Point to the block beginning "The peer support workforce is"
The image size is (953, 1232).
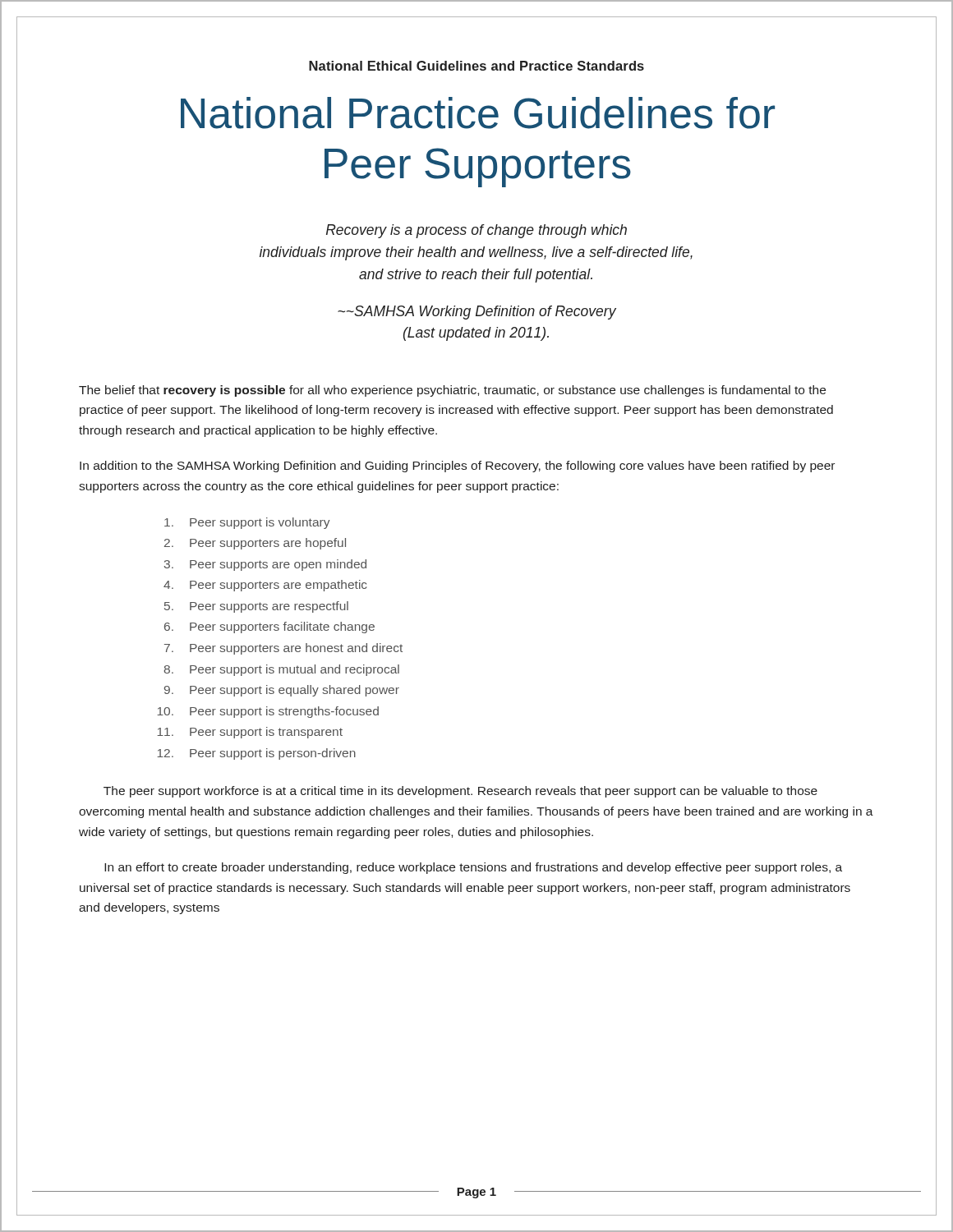click(x=476, y=811)
